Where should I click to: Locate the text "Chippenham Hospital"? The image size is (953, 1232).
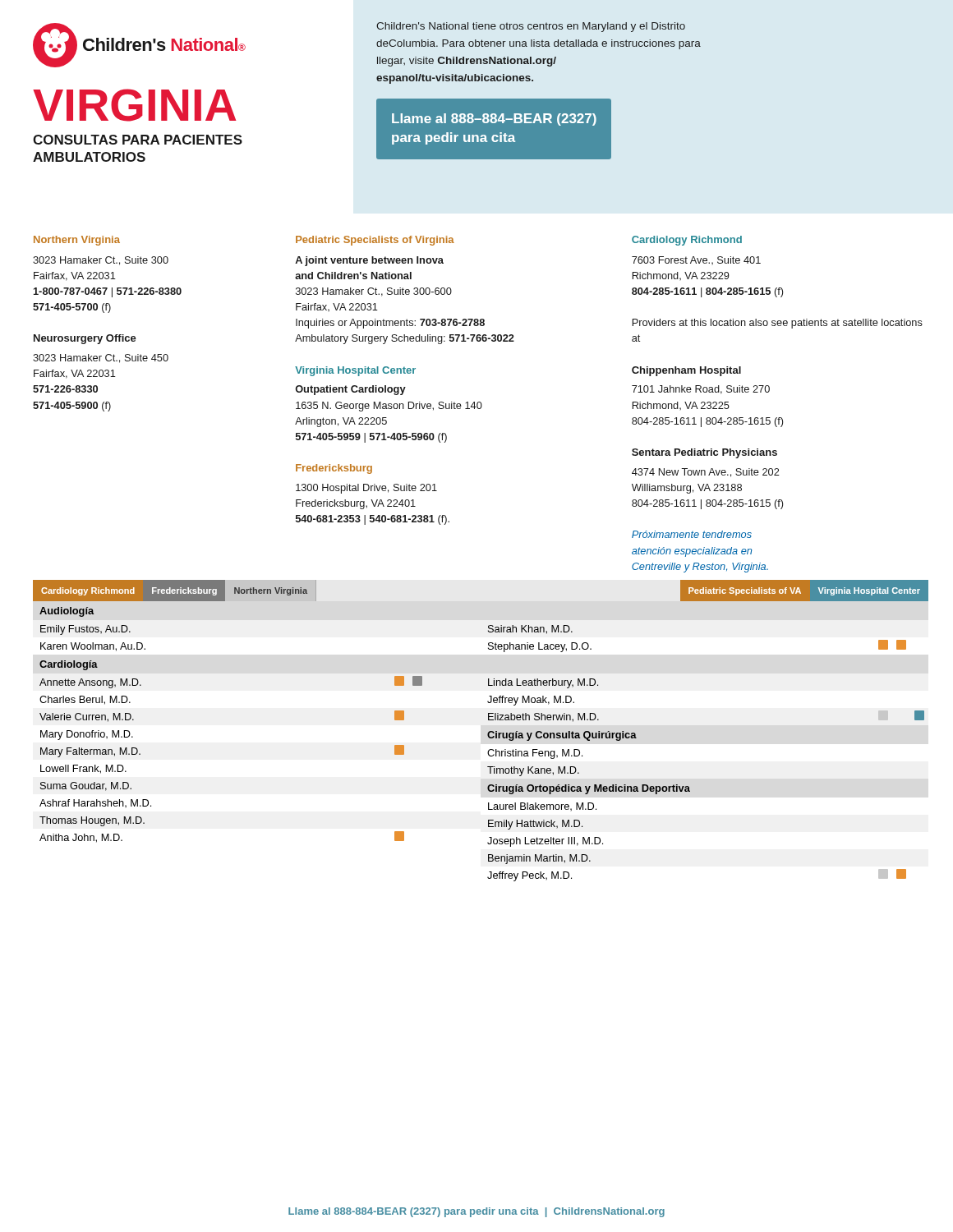click(x=686, y=370)
